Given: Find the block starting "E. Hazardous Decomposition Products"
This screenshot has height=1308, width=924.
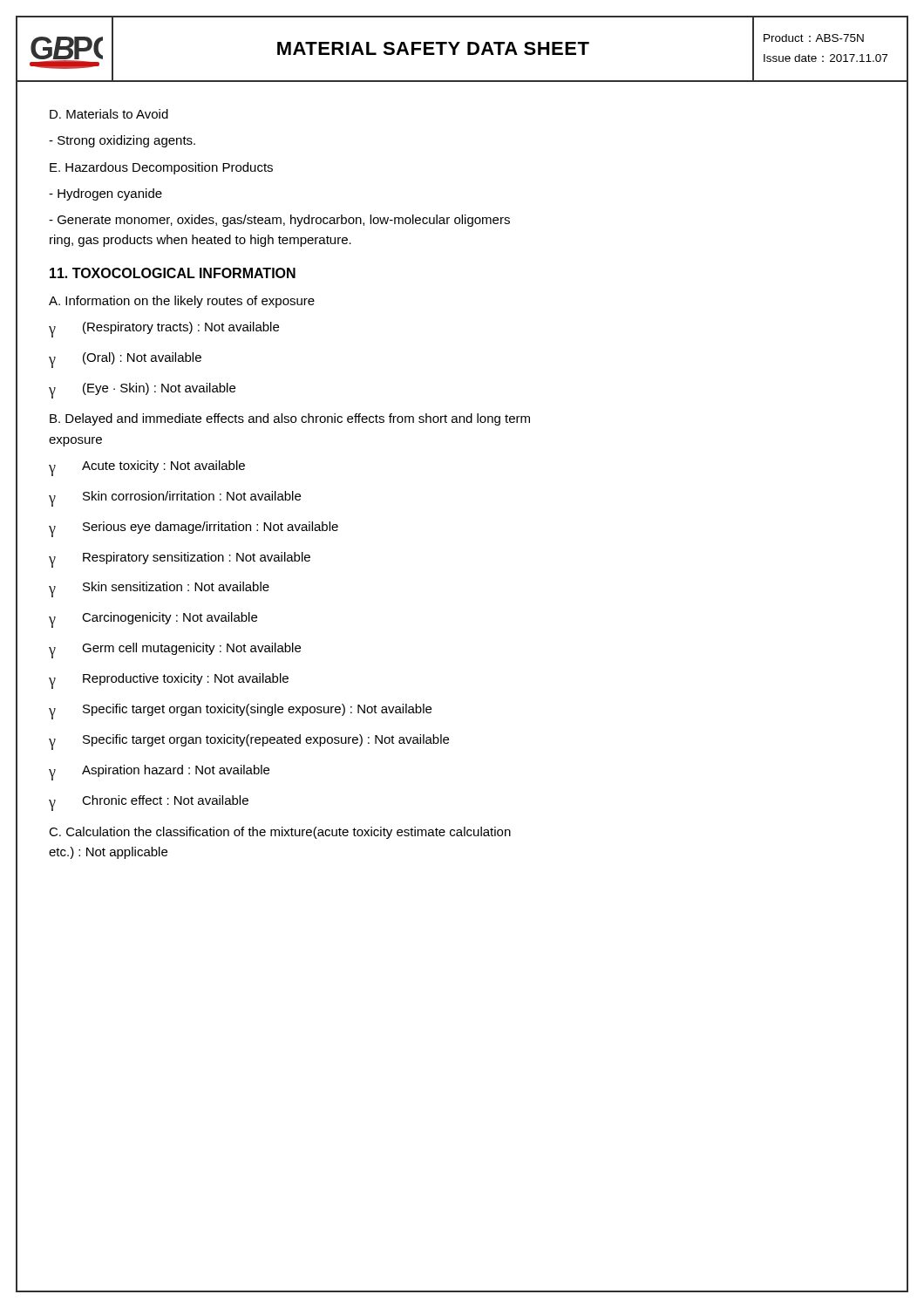Looking at the screenshot, I should tap(161, 167).
